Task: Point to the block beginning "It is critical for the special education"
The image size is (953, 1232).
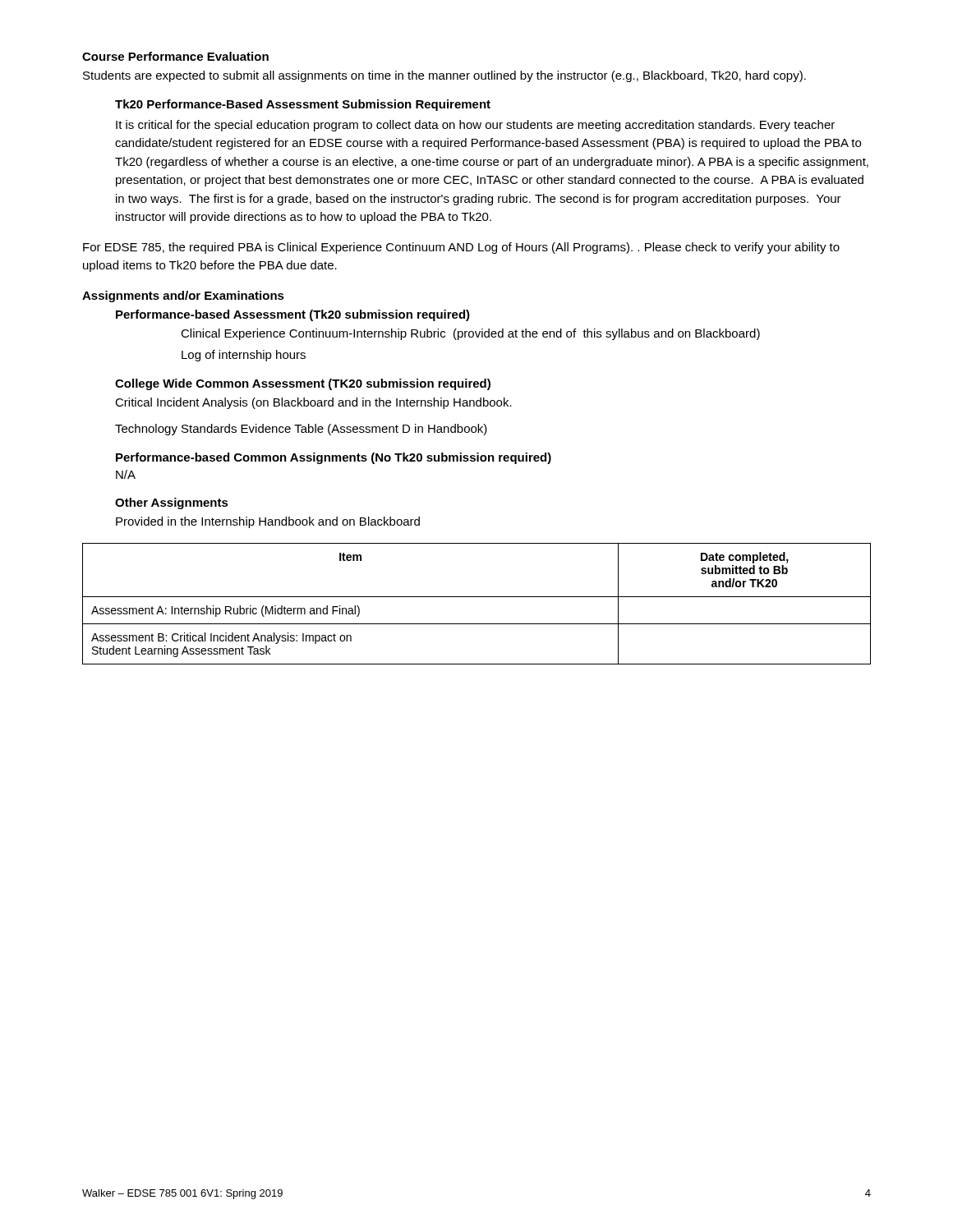Action: coord(492,170)
